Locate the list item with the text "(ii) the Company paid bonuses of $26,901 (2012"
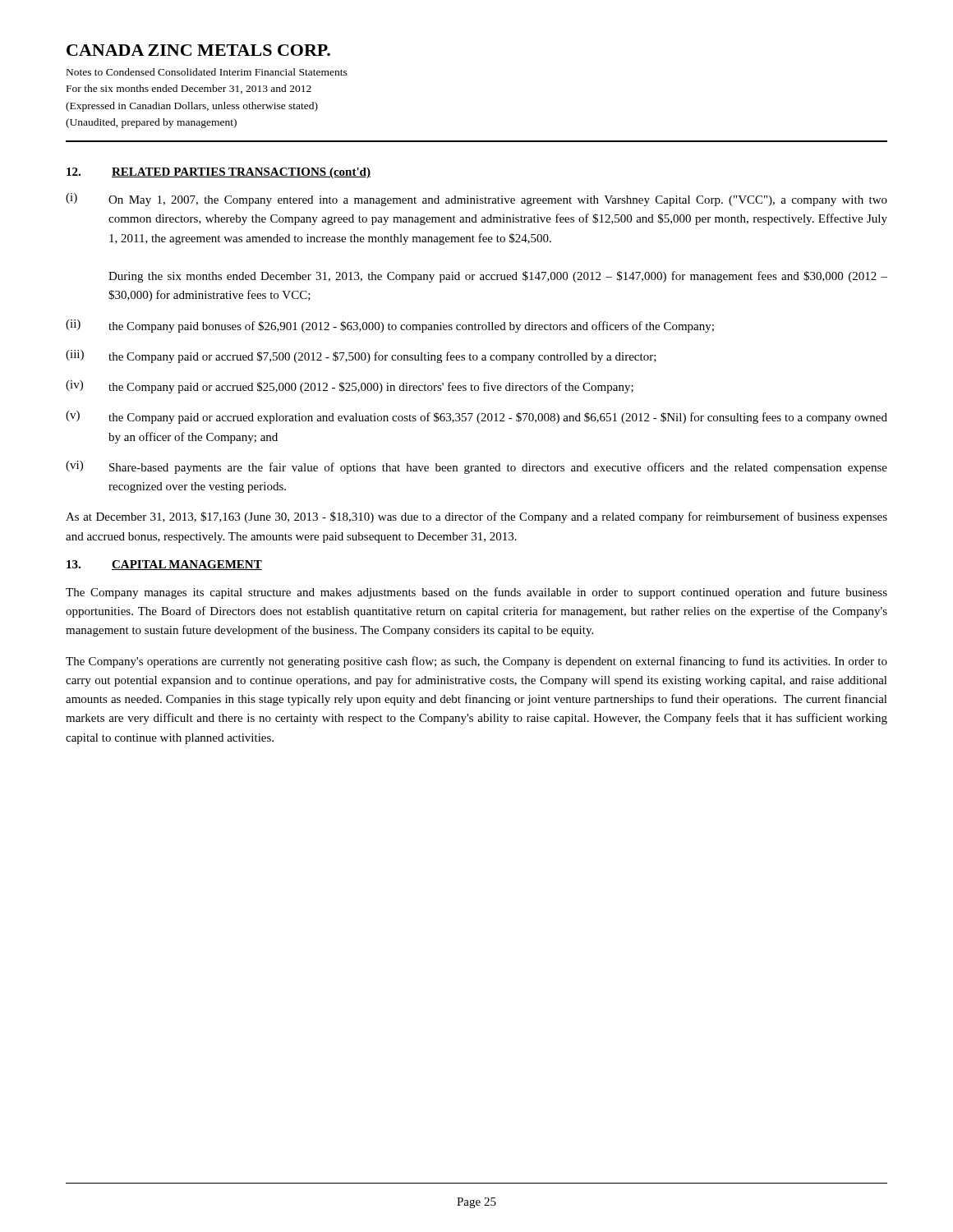Image resolution: width=953 pixels, height=1232 pixels. (x=476, y=326)
